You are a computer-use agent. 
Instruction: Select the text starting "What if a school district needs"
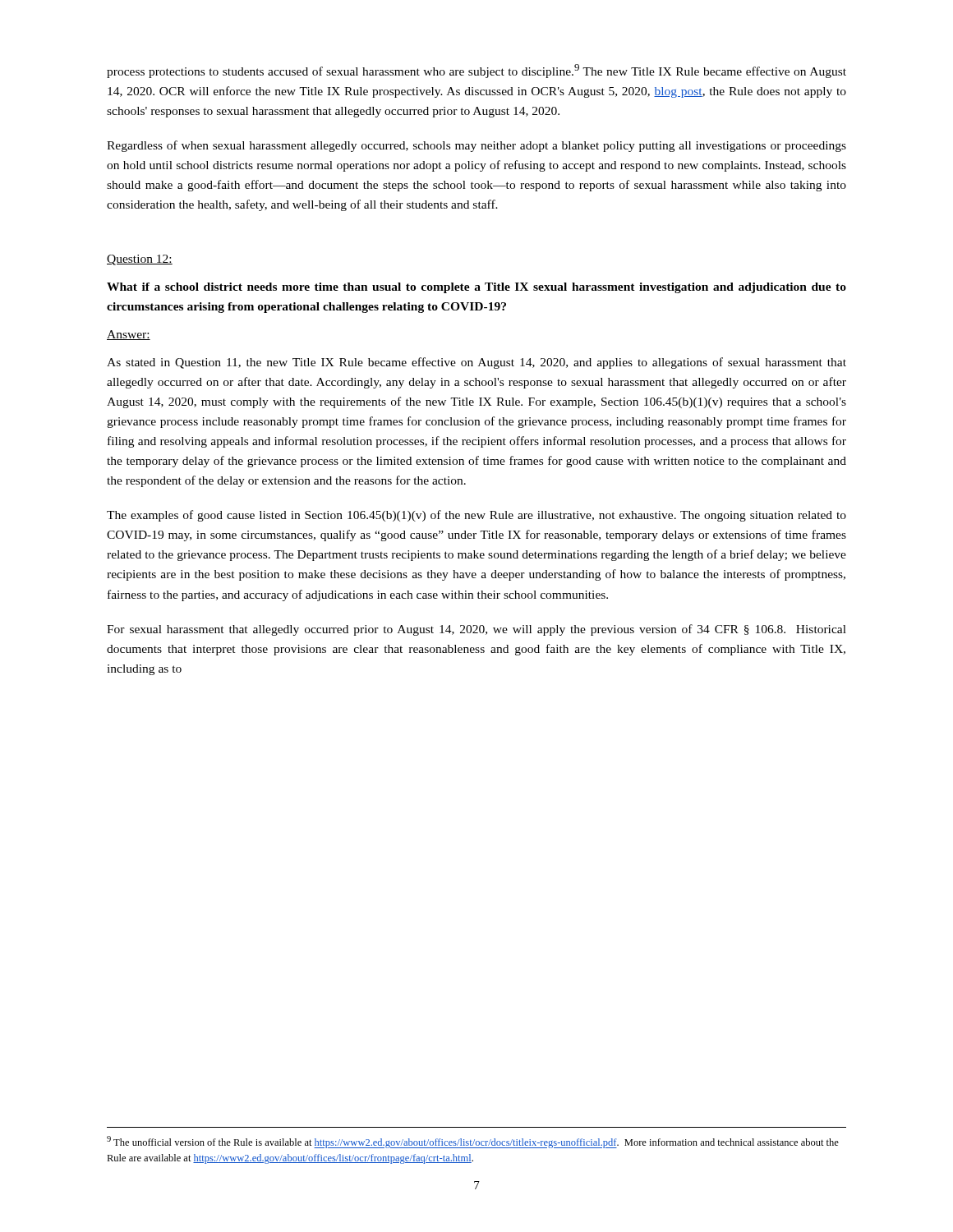(476, 296)
